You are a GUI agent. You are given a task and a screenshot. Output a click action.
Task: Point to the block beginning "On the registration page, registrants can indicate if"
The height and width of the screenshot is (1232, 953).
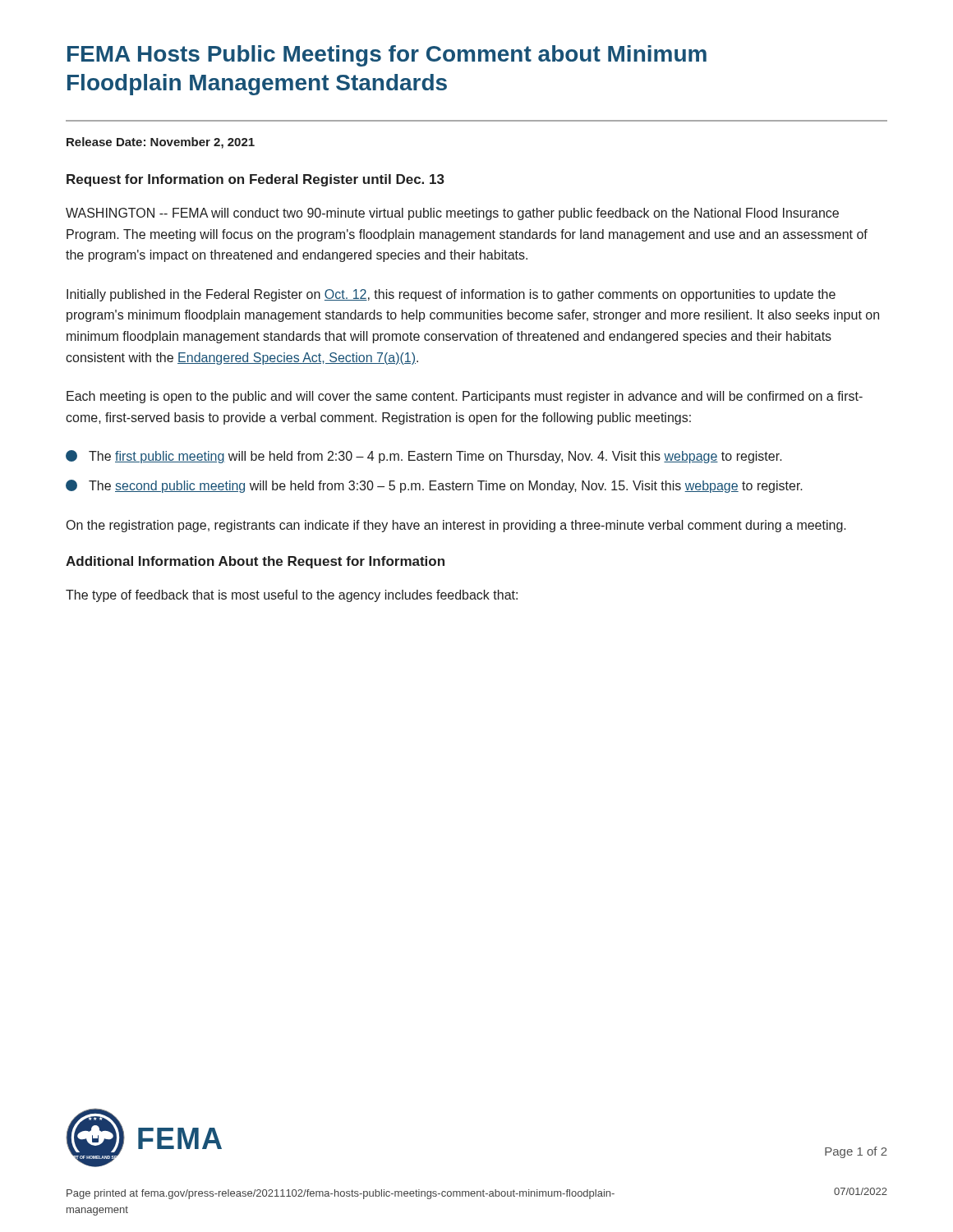click(456, 525)
